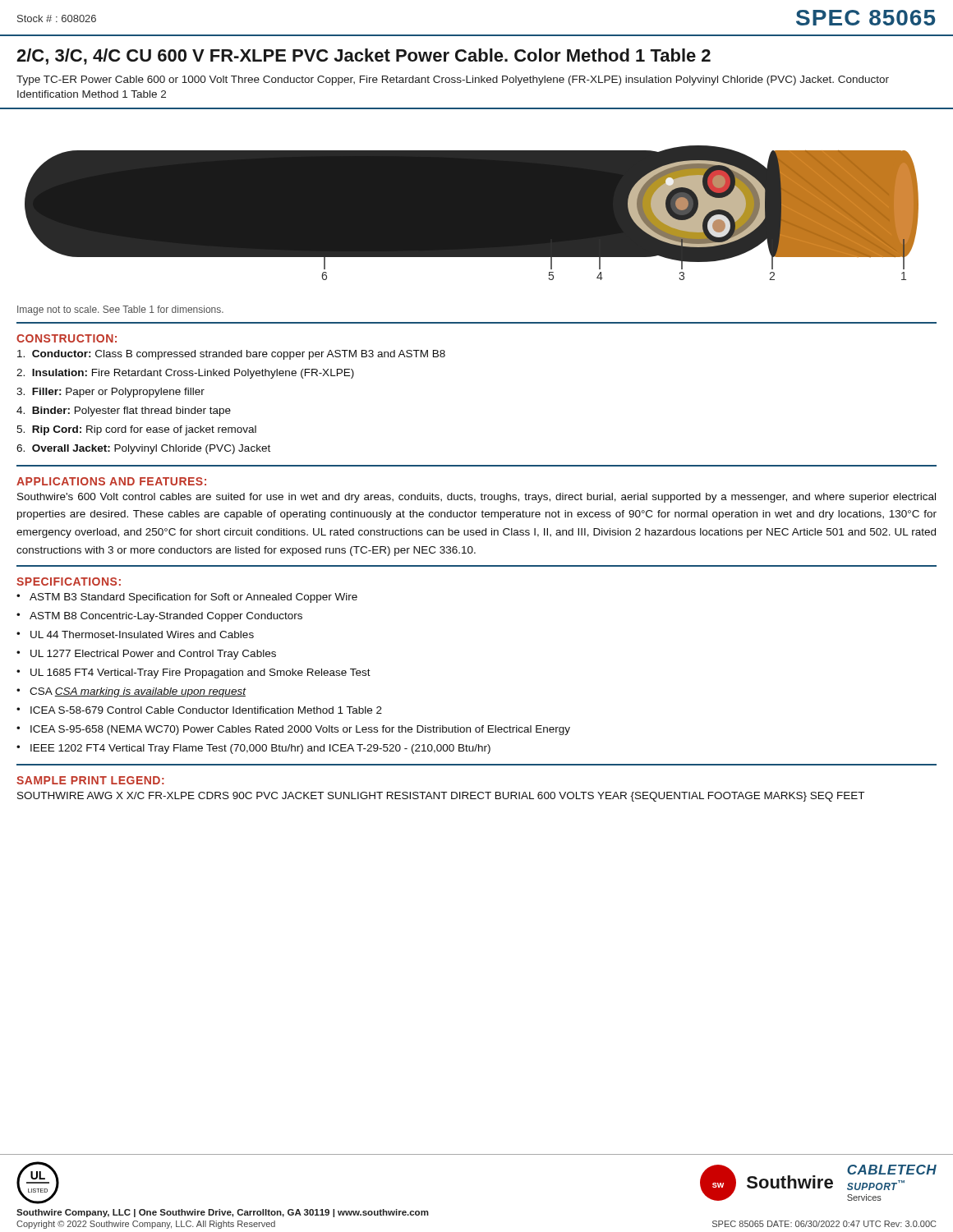Point to the block beginning "ASTM B3 Standard Specification for Soft"
Viewport: 953px width, 1232px height.
(194, 597)
